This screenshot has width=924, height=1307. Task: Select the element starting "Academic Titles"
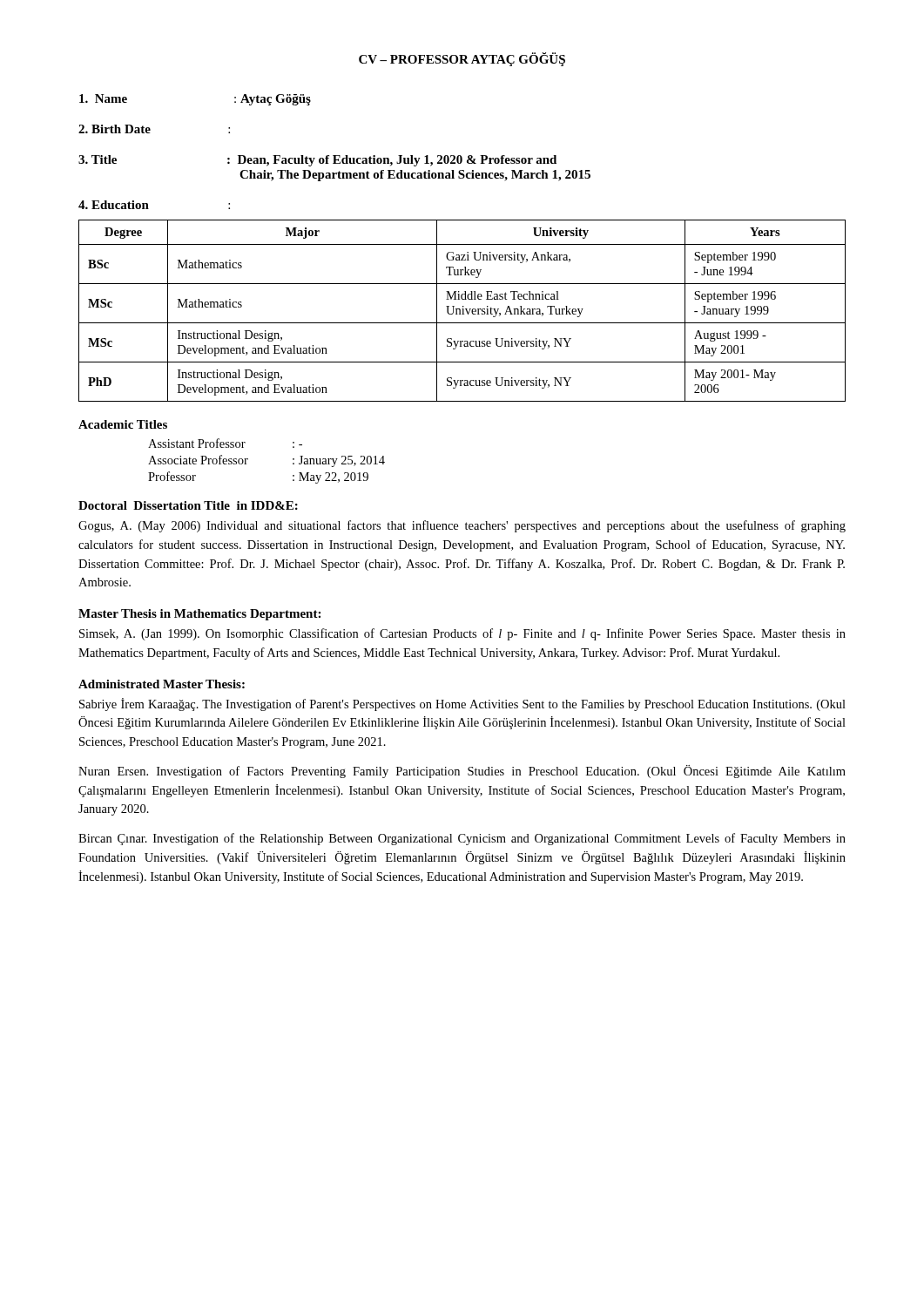(123, 424)
